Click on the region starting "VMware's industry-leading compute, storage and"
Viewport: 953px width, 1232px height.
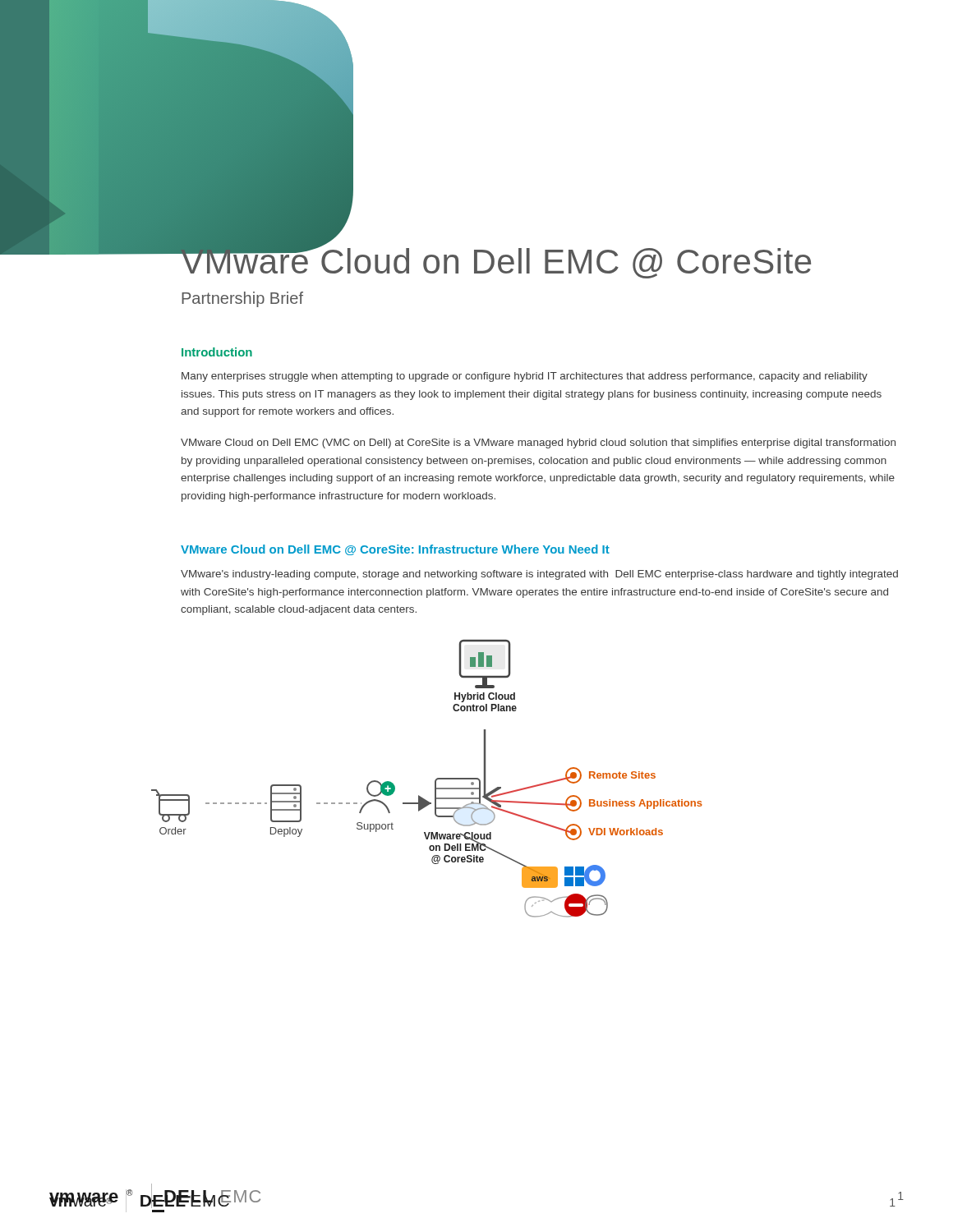coord(540,592)
